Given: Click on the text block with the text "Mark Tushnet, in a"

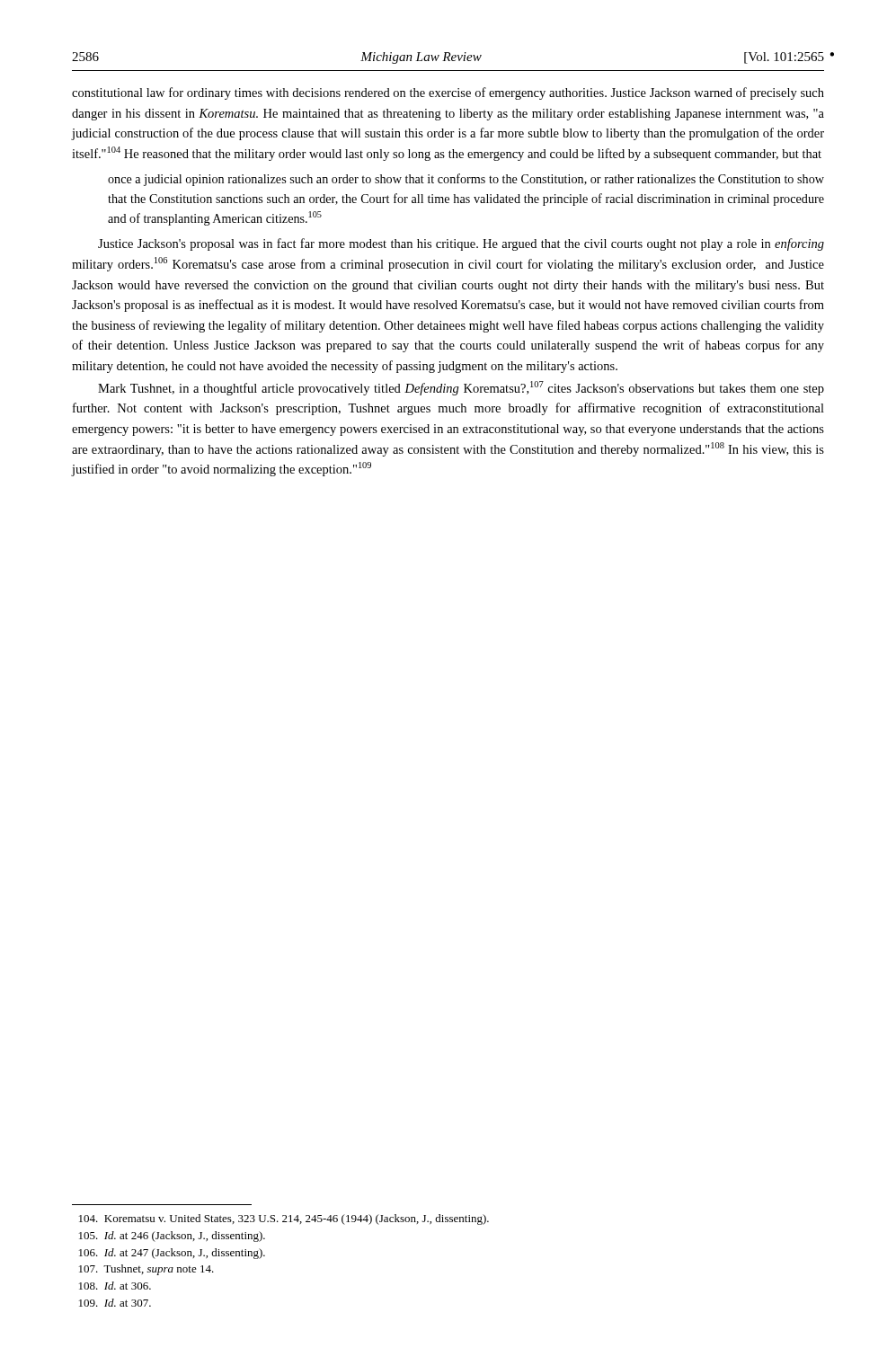Looking at the screenshot, I should click(448, 428).
